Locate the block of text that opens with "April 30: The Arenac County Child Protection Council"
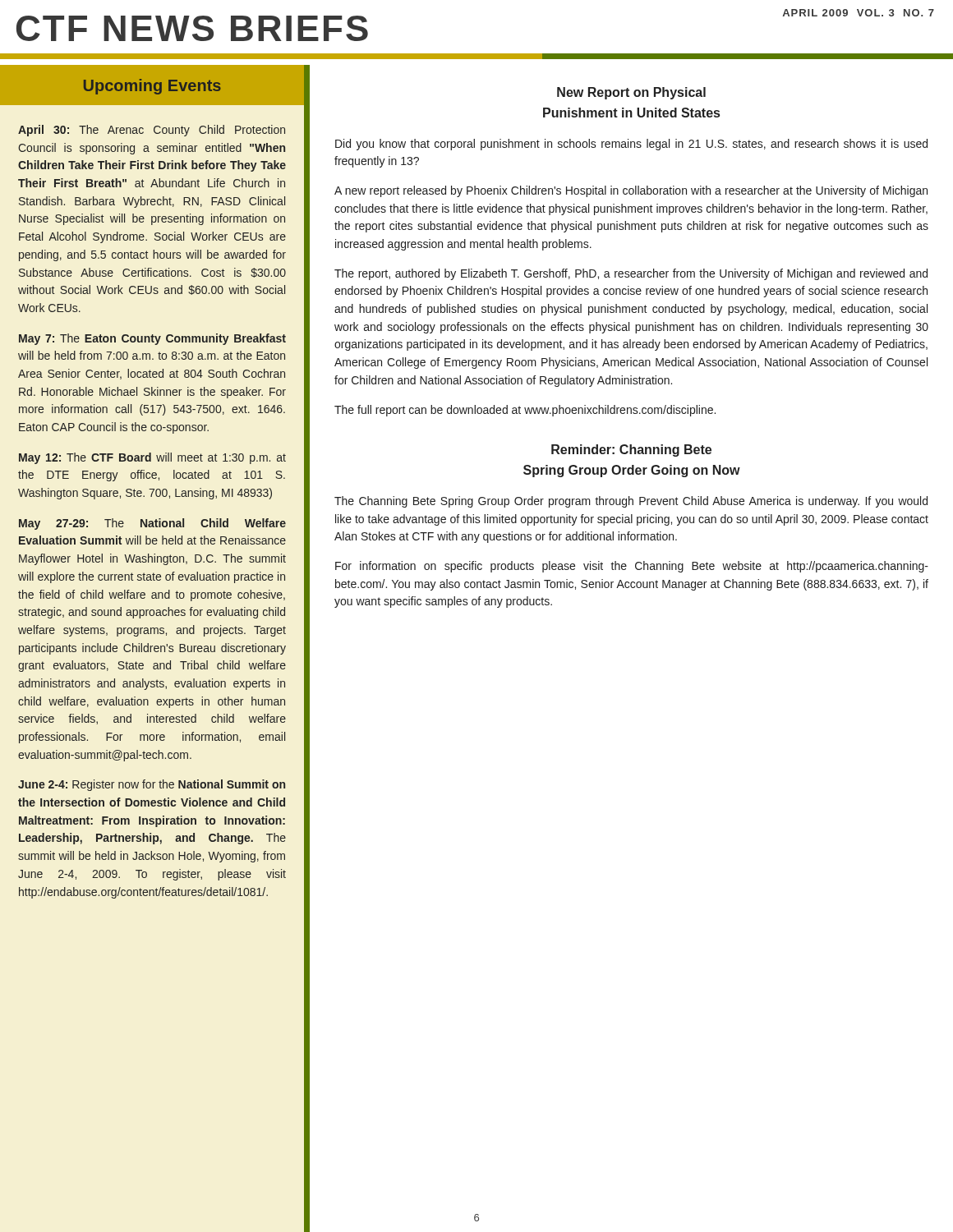 point(152,219)
